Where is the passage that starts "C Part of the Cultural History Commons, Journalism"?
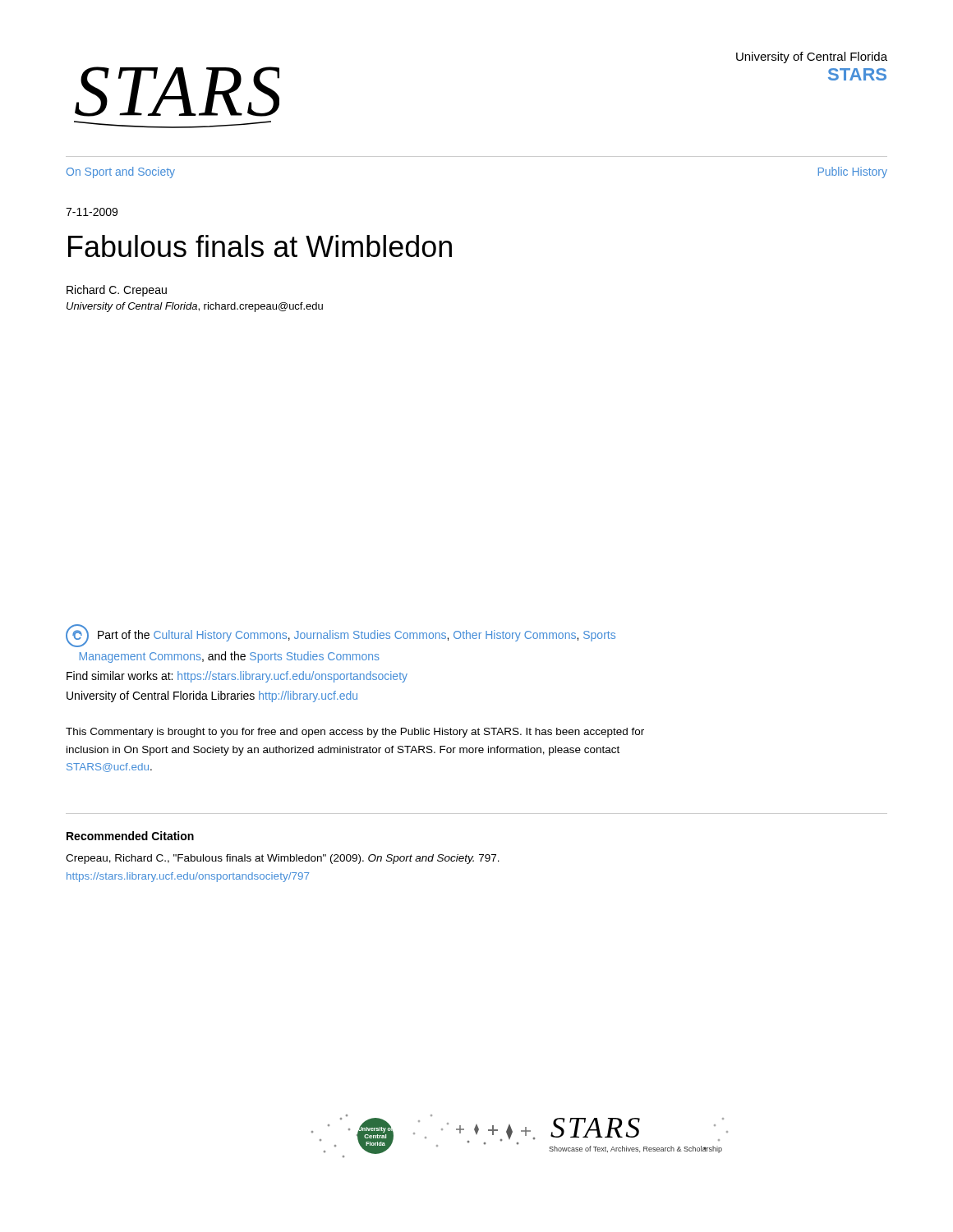 [x=341, y=636]
